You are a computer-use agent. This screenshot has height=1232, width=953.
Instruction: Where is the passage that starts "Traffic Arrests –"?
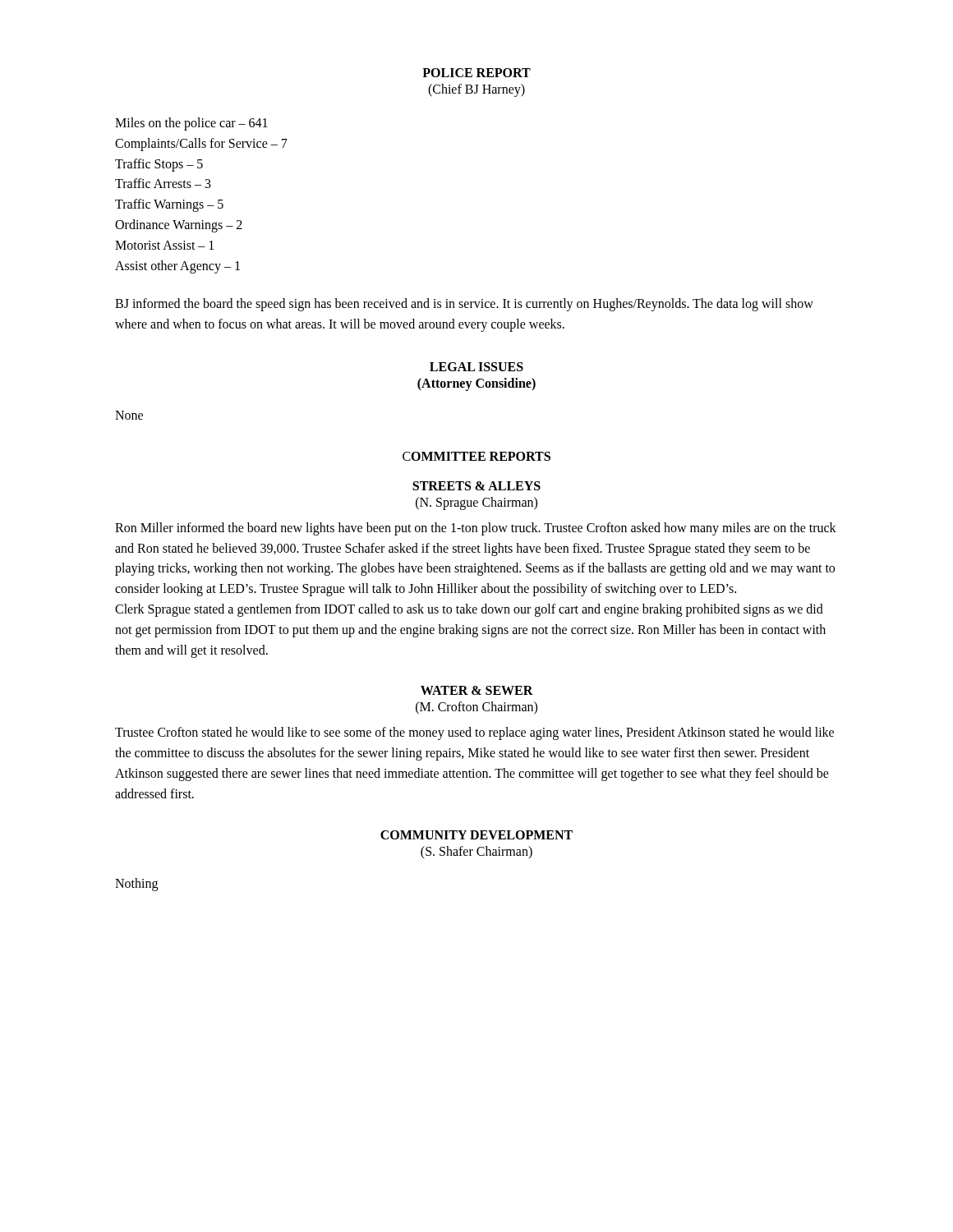pos(163,184)
